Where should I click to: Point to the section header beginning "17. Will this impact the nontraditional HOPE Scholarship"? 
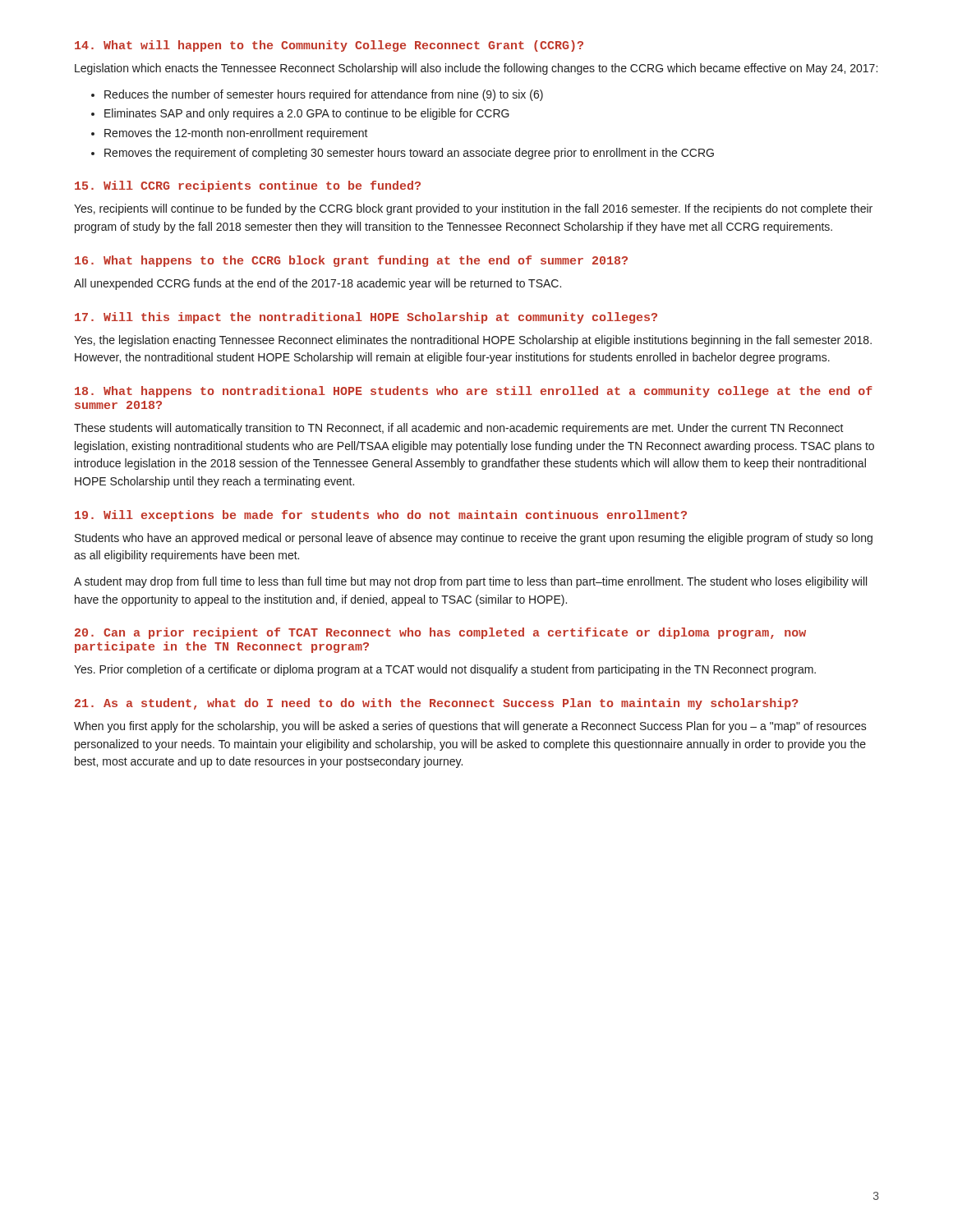click(x=366, y=318)
